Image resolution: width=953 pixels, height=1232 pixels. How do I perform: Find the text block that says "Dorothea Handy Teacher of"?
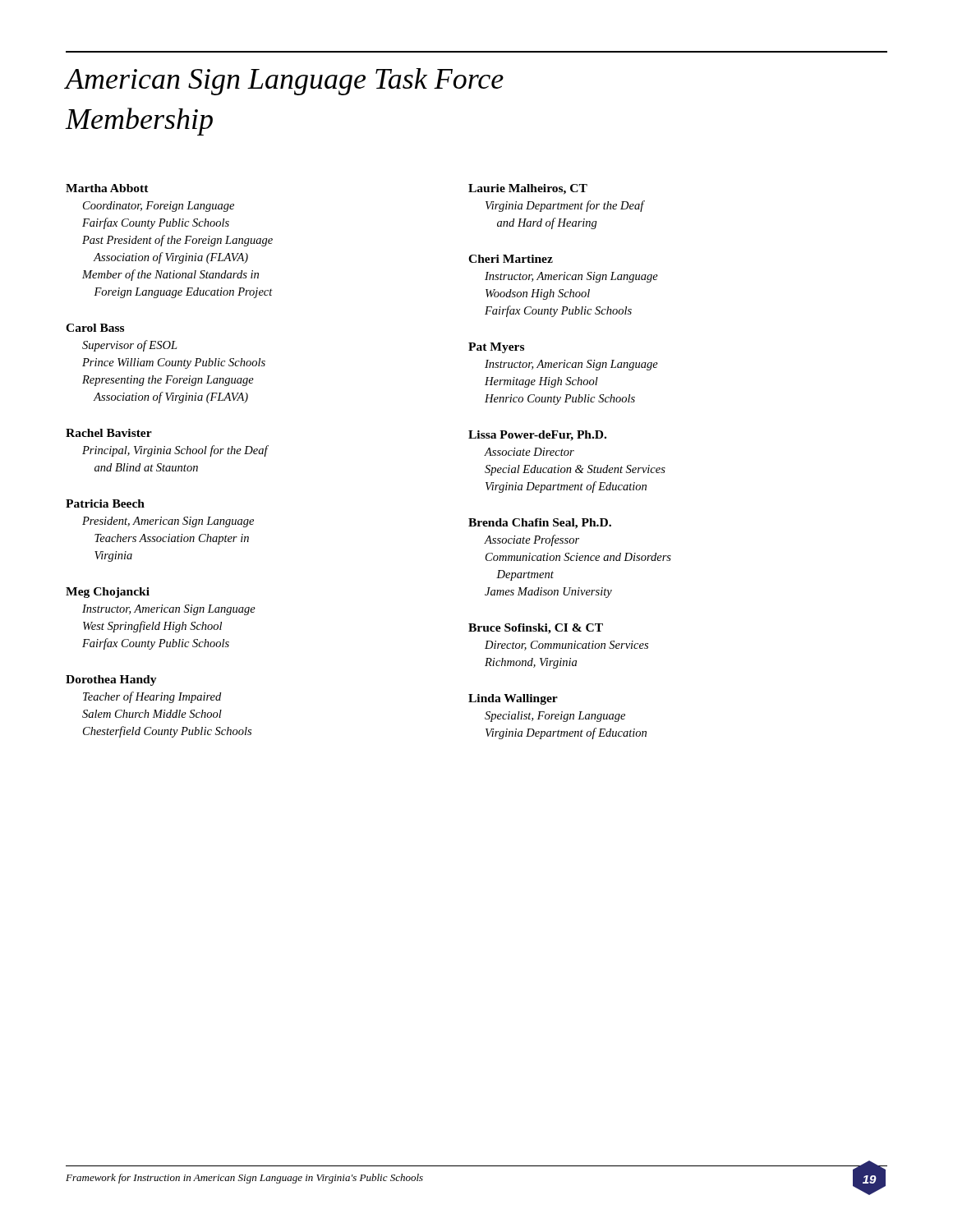pos(111,680)
